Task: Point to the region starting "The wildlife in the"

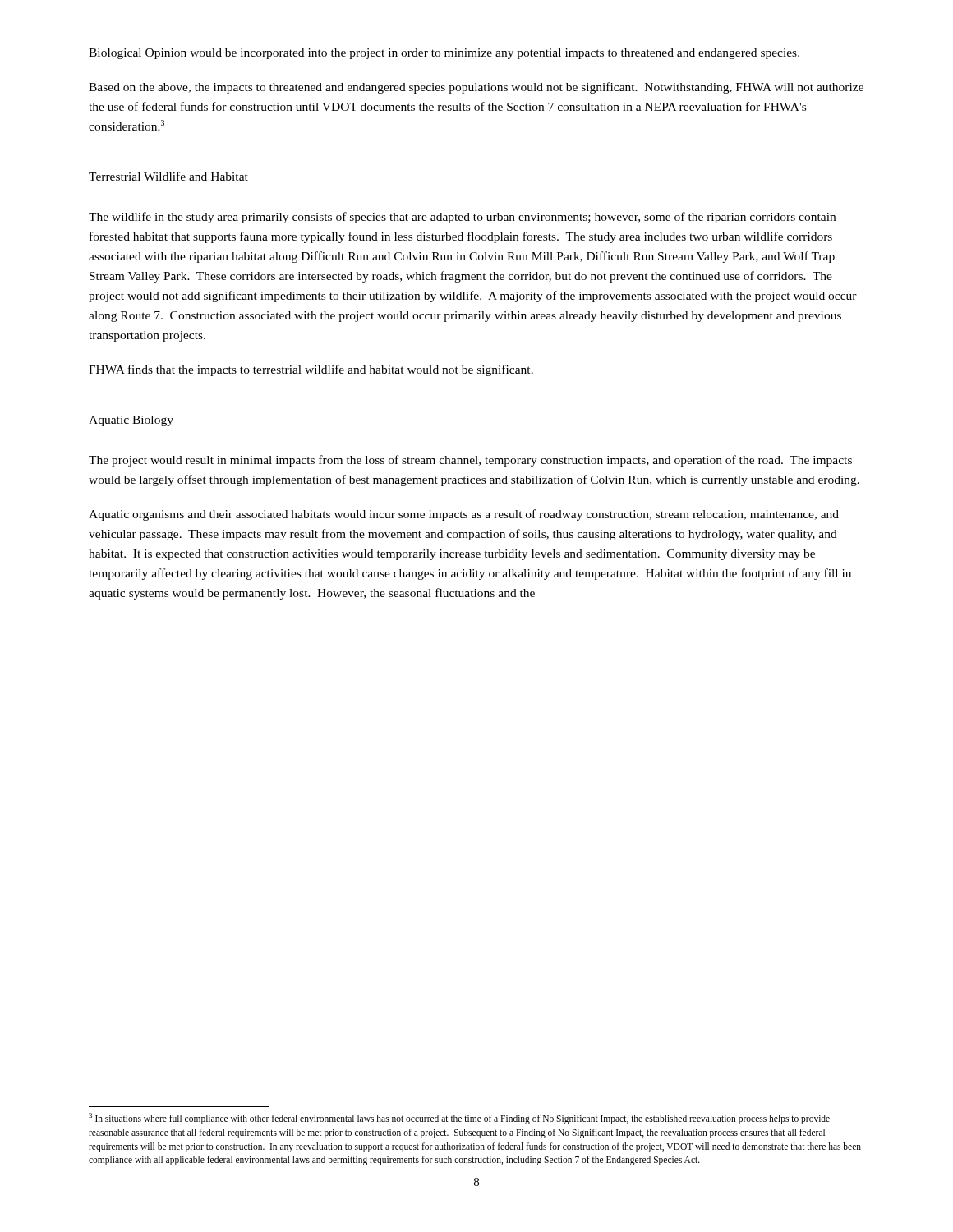Action: click(x=473, y=276)
